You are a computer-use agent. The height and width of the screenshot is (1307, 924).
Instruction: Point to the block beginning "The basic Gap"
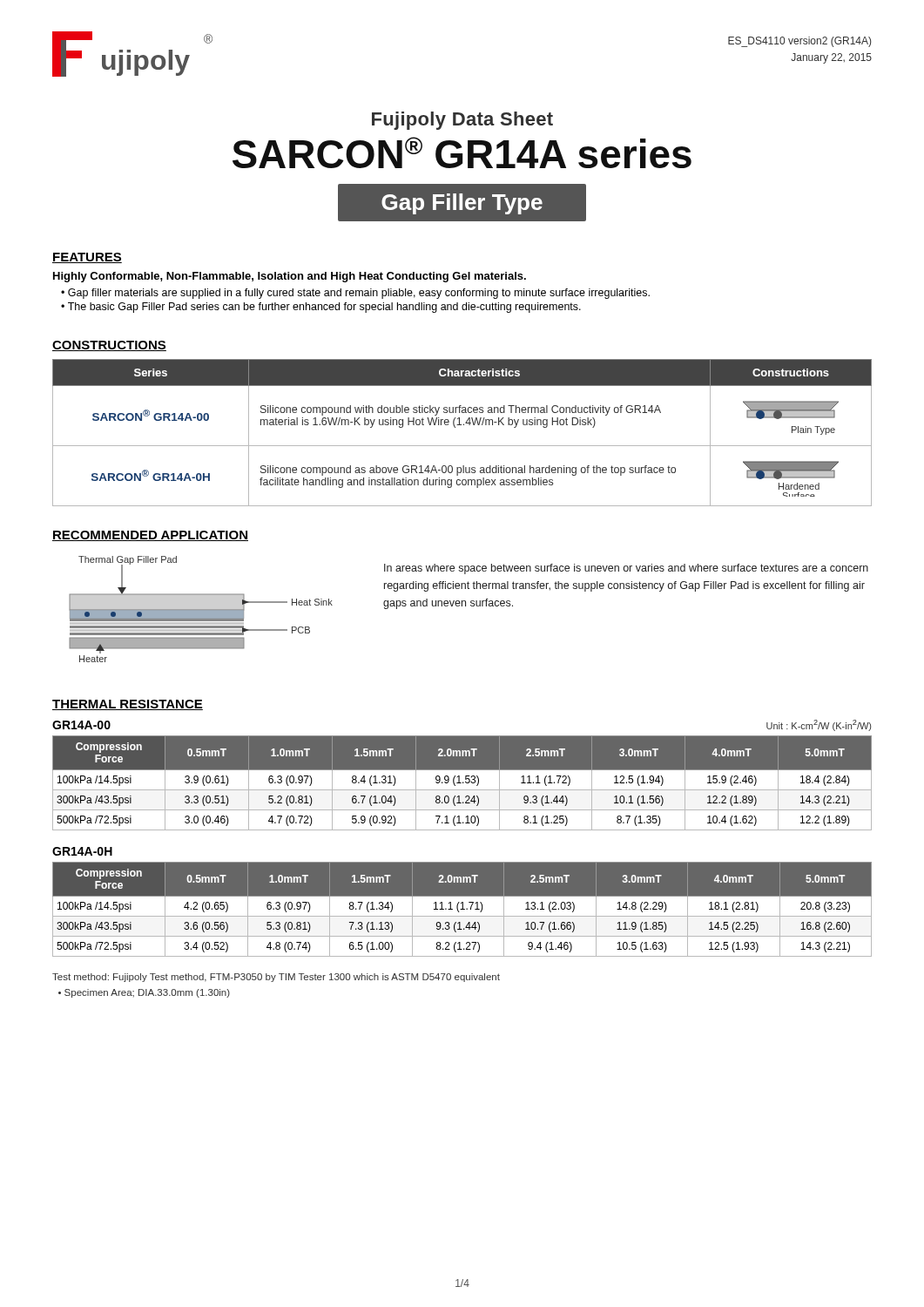[x=325, y=306]
